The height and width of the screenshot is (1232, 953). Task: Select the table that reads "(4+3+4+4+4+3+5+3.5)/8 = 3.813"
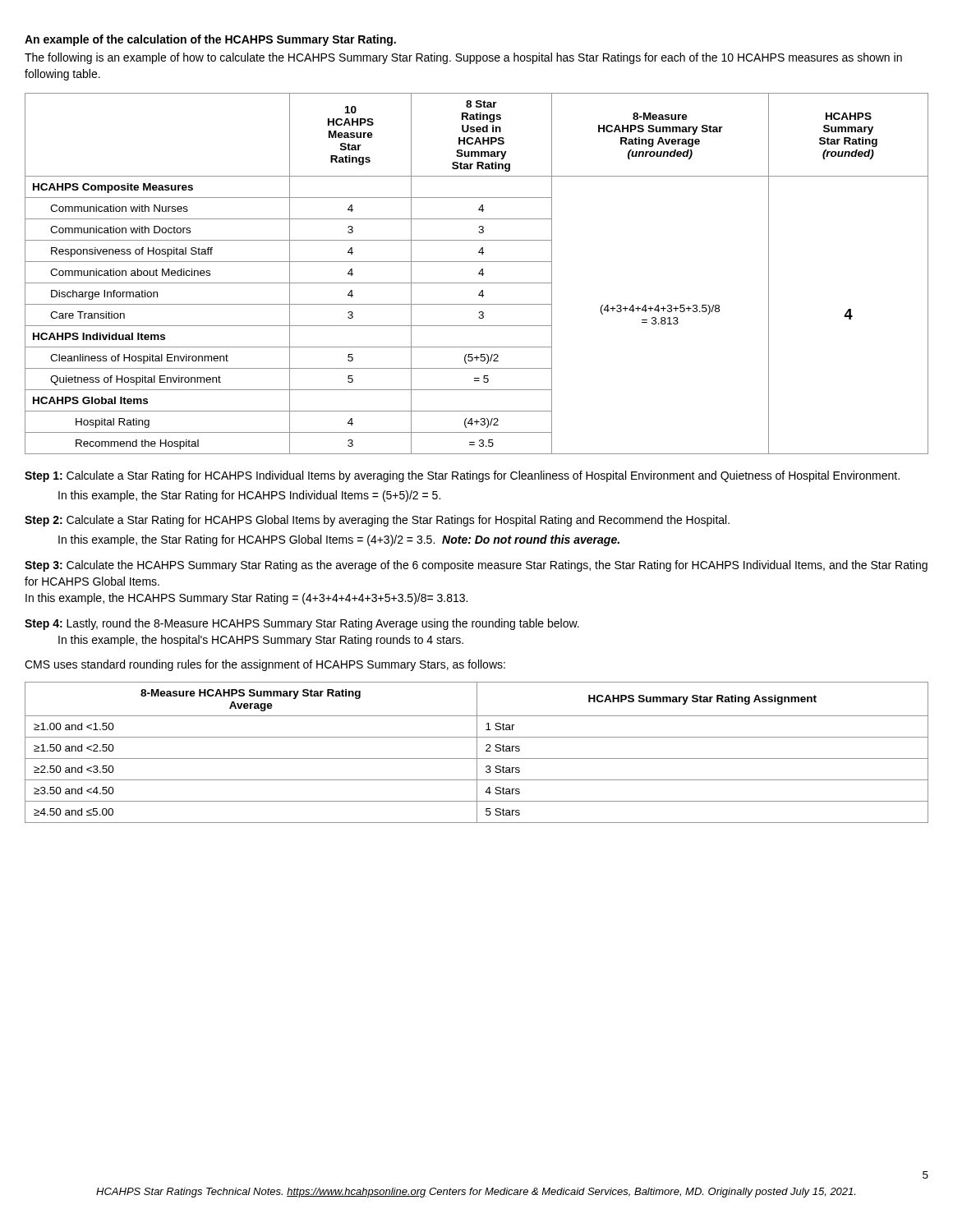[x=476, y=273]
